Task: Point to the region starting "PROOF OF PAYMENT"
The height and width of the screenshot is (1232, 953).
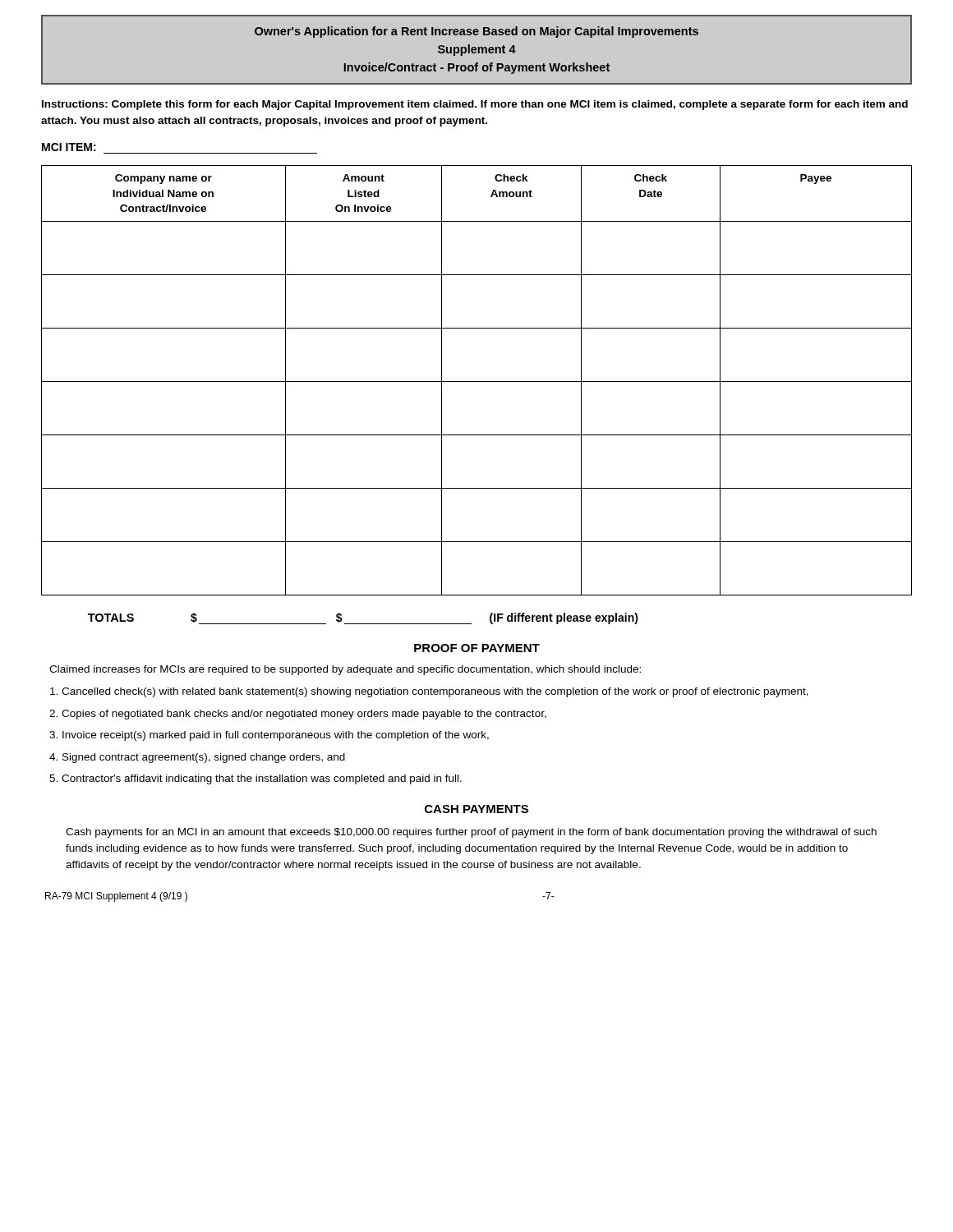Action: tap(476, 648)
